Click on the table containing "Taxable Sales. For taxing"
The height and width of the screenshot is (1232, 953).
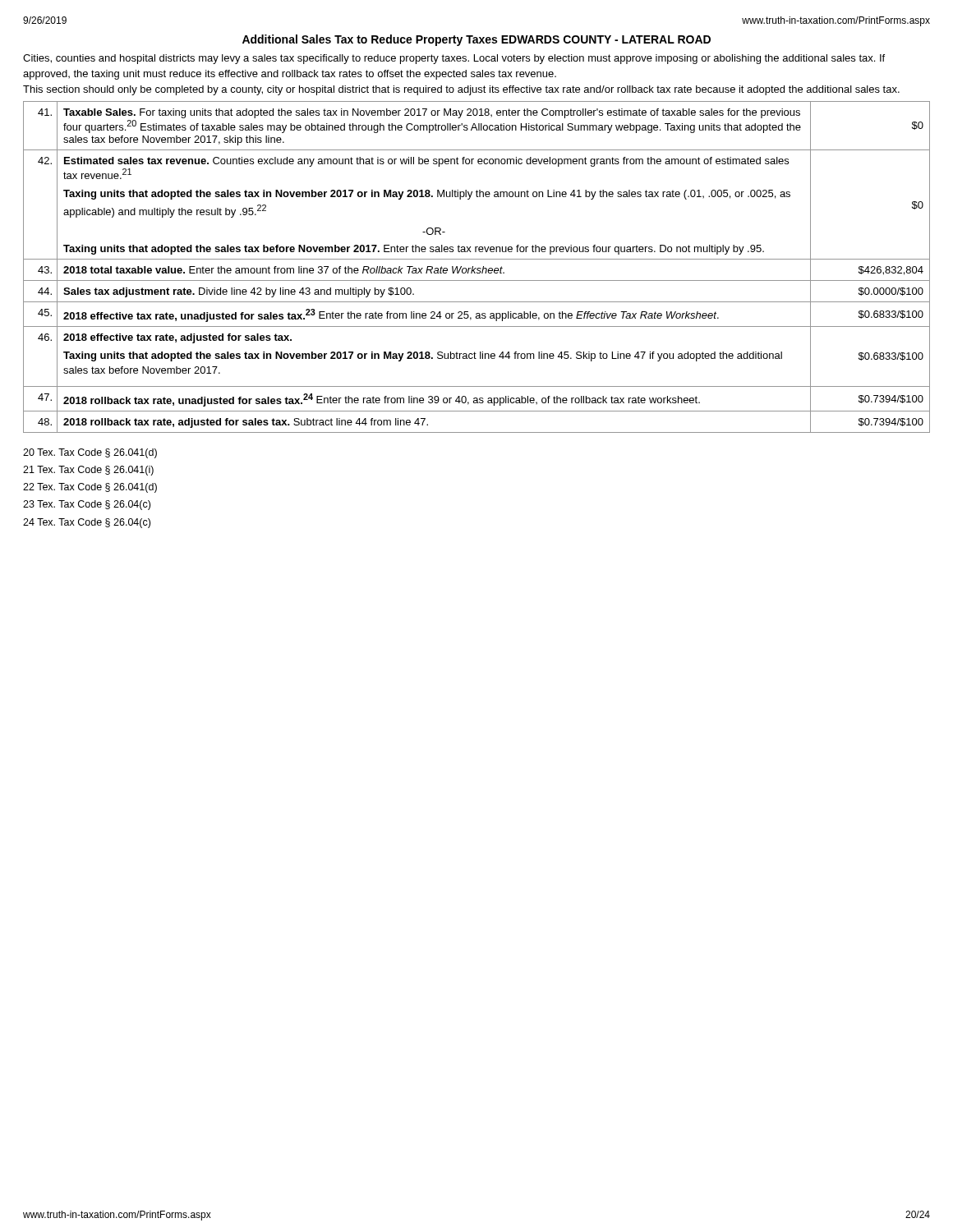(x=476, y=267)
